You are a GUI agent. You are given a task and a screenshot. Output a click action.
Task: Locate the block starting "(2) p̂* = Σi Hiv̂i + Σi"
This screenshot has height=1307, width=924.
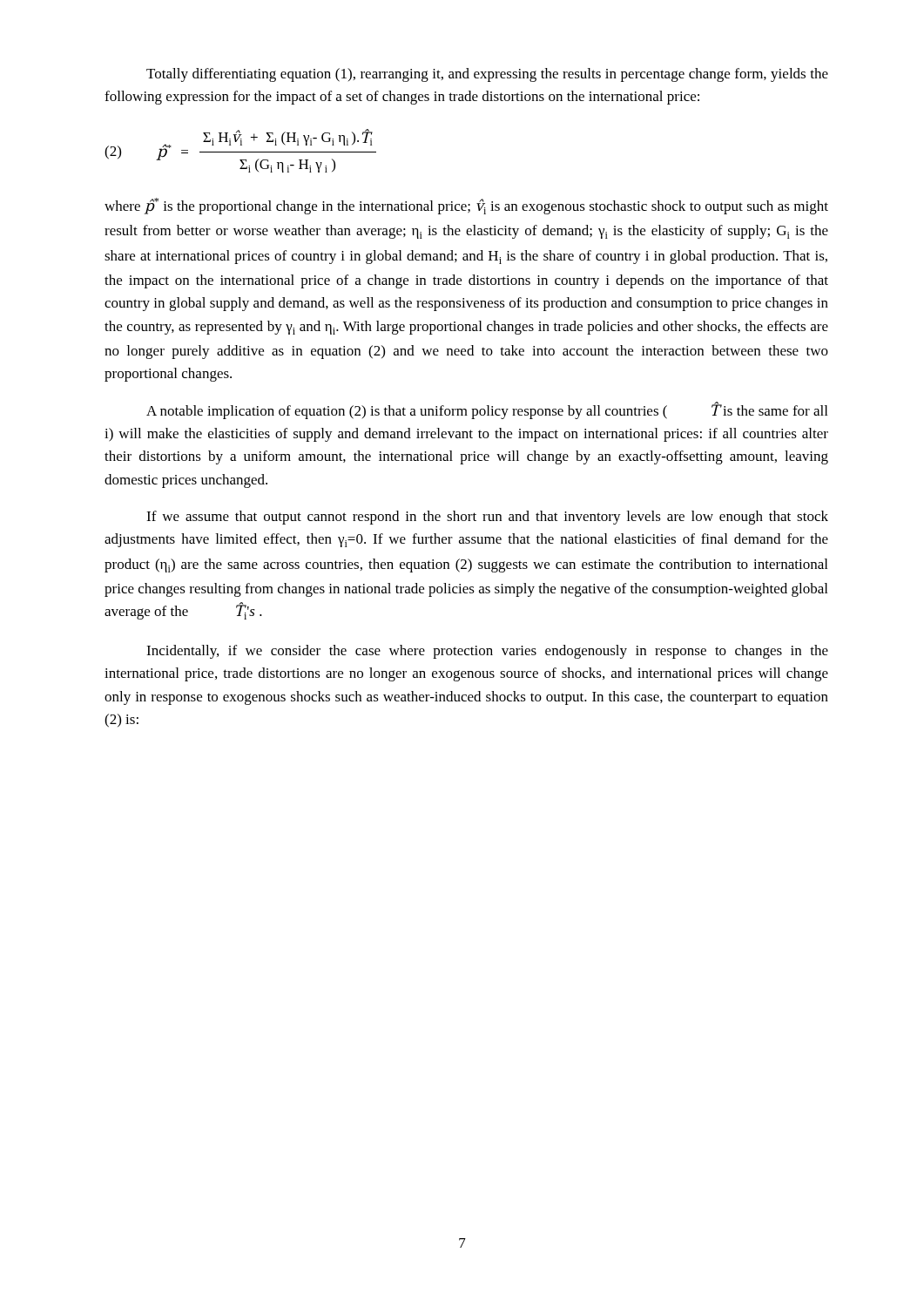coord(240,151)
